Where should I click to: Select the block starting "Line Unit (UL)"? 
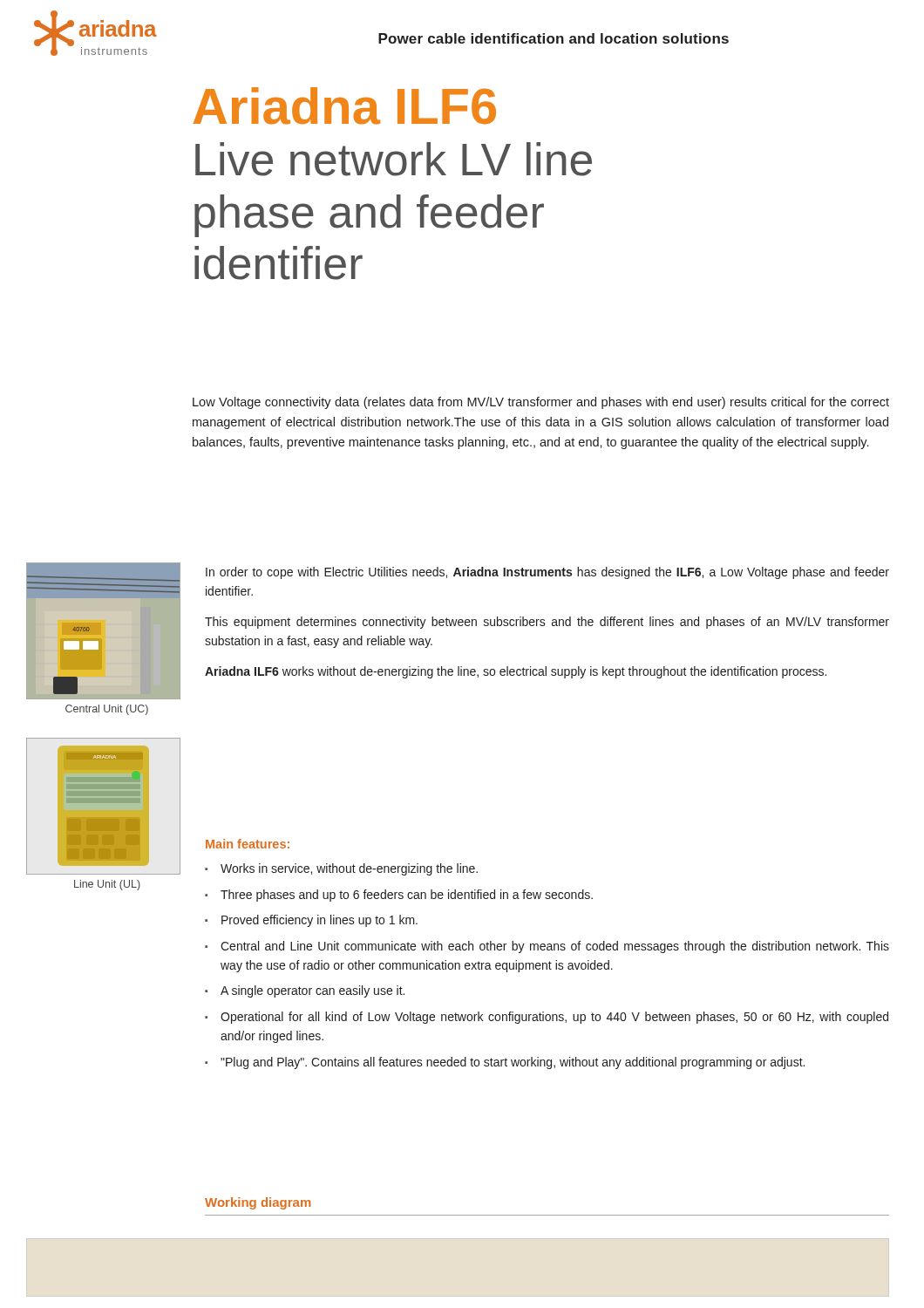tap(107, 884)
